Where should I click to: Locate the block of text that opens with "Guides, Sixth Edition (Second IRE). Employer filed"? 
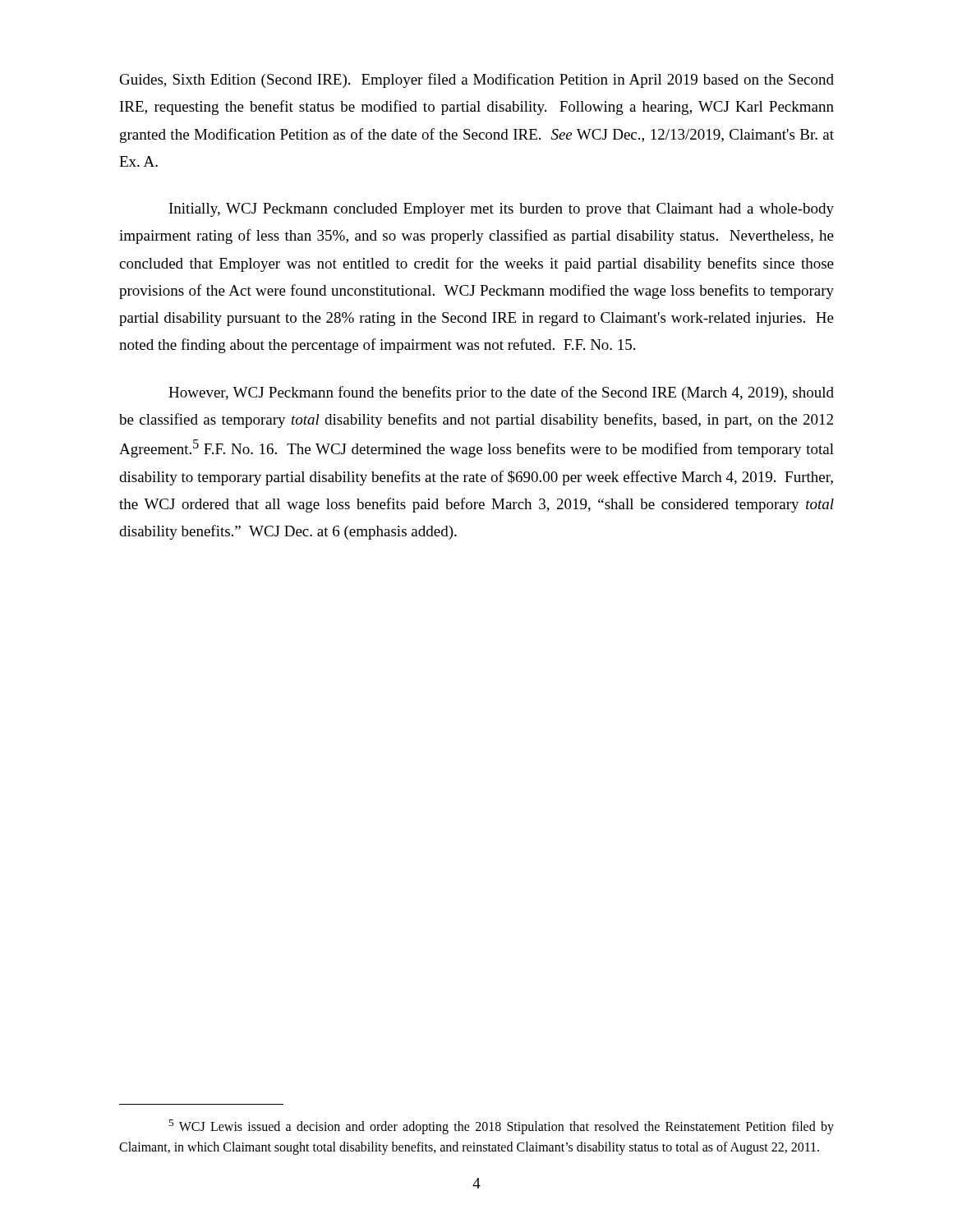coord(476,120)
